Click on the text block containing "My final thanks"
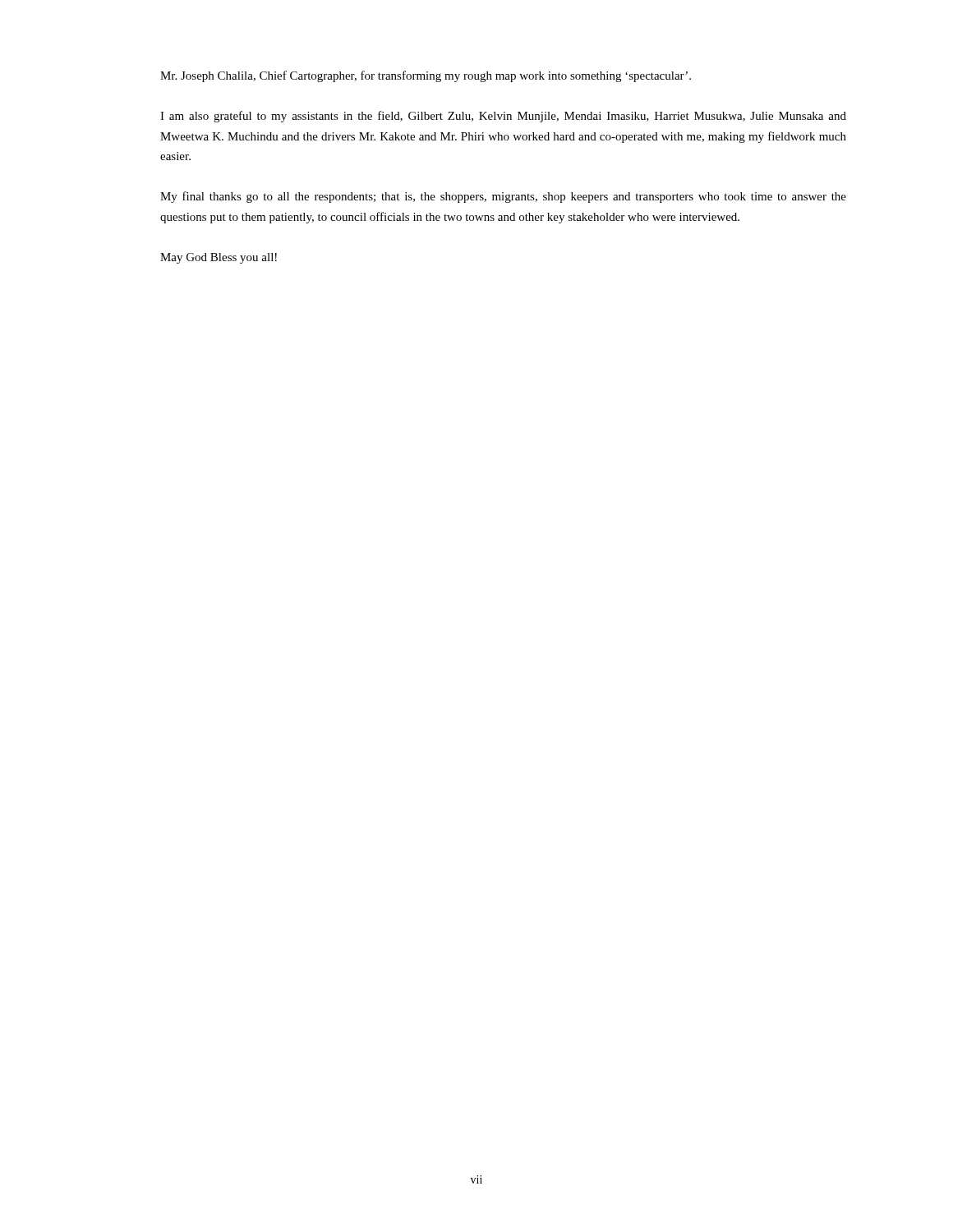This screenshot has width=953, height=1232. (503, 206)
